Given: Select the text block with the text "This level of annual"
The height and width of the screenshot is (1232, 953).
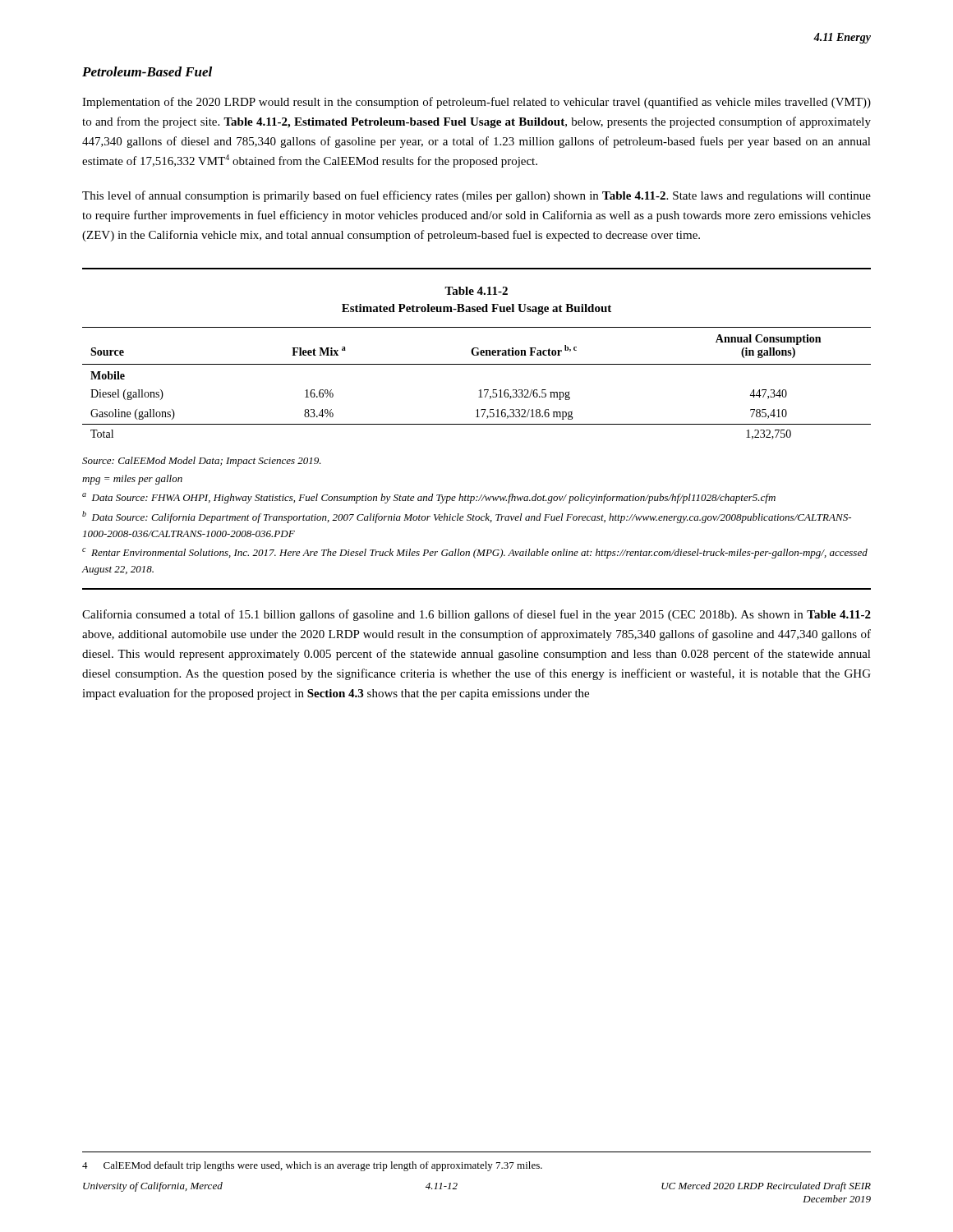Looking at the screenshot, I should click(476, 215).
